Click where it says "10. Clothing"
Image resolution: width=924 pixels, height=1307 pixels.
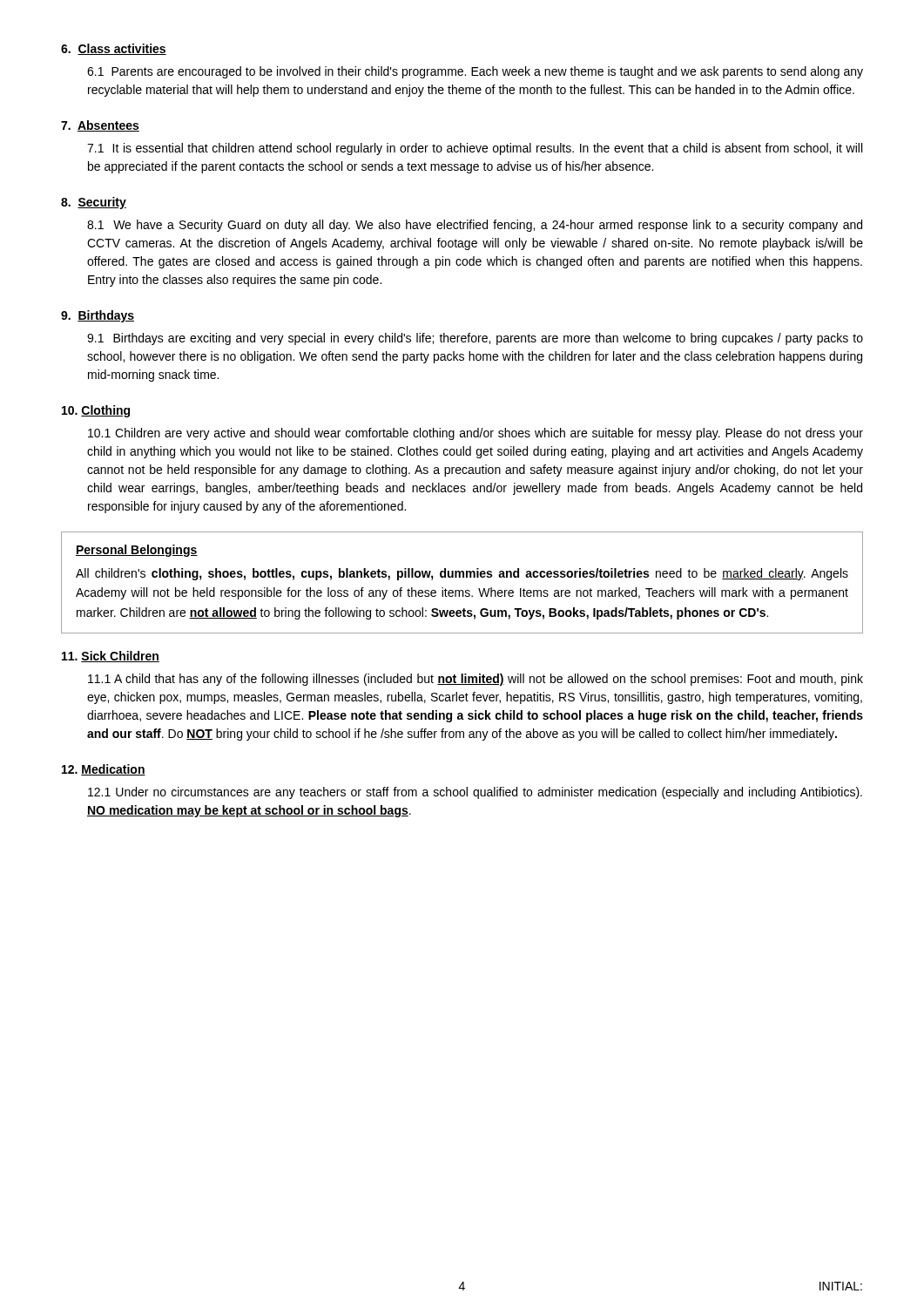tap(96, 410)
